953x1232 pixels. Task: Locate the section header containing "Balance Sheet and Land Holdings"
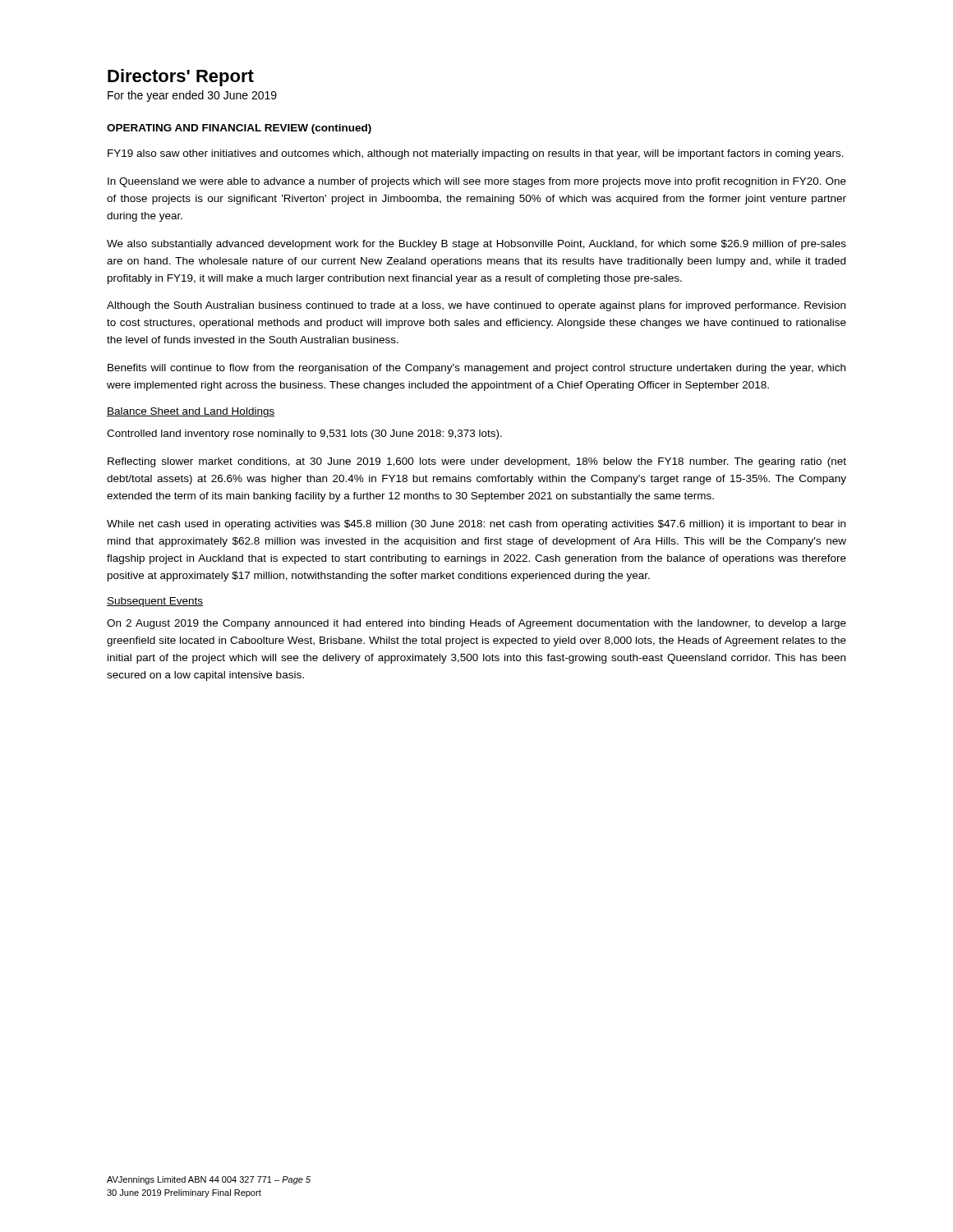(191, 411)
